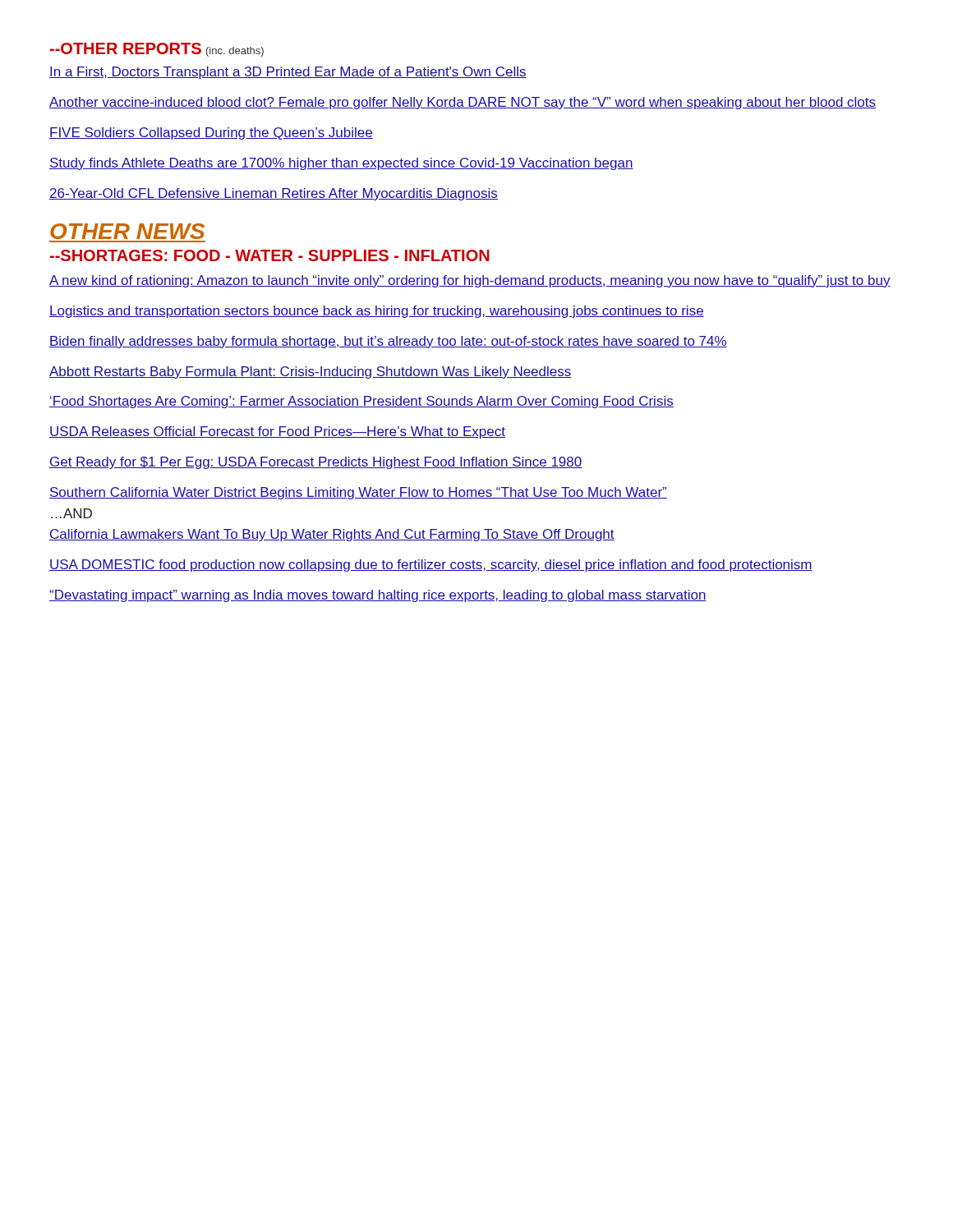
Task: Click on the list item containing "USDA Releases Official Forecast"
Action: (x=476, y=433)
